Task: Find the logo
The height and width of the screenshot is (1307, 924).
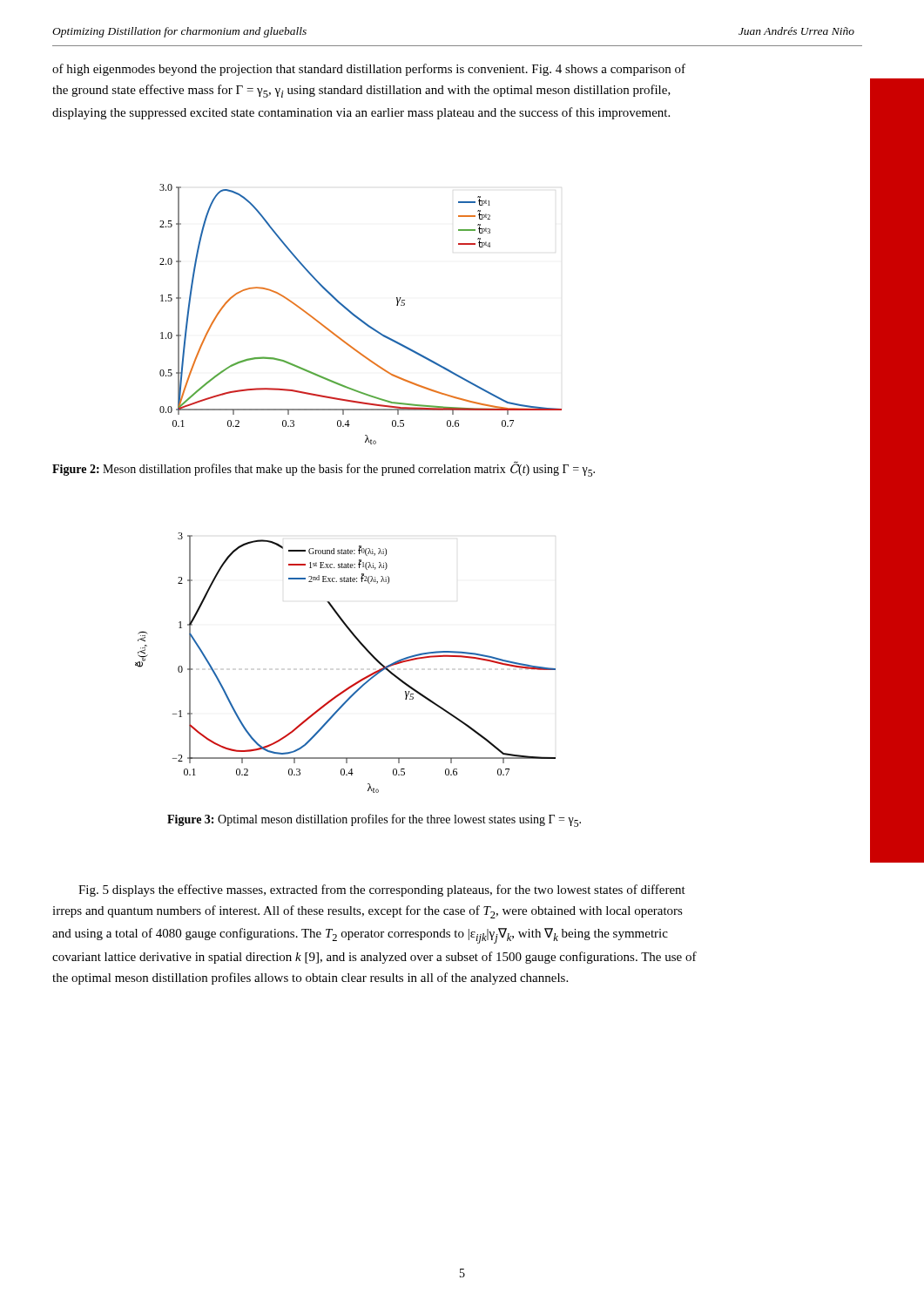Action: (x=897, y=471)
